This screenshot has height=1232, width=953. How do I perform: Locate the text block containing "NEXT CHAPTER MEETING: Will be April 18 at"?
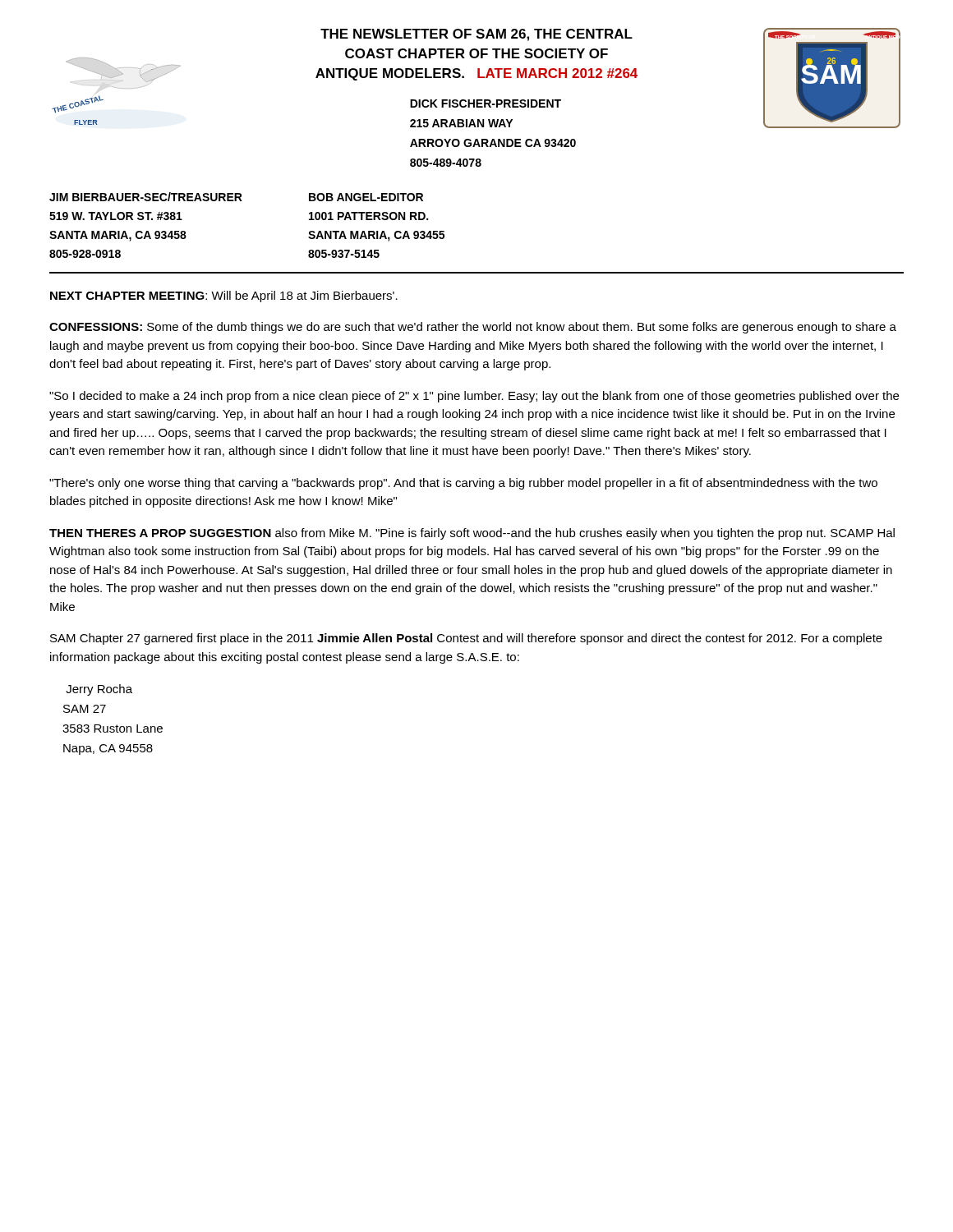click(224, 297)
